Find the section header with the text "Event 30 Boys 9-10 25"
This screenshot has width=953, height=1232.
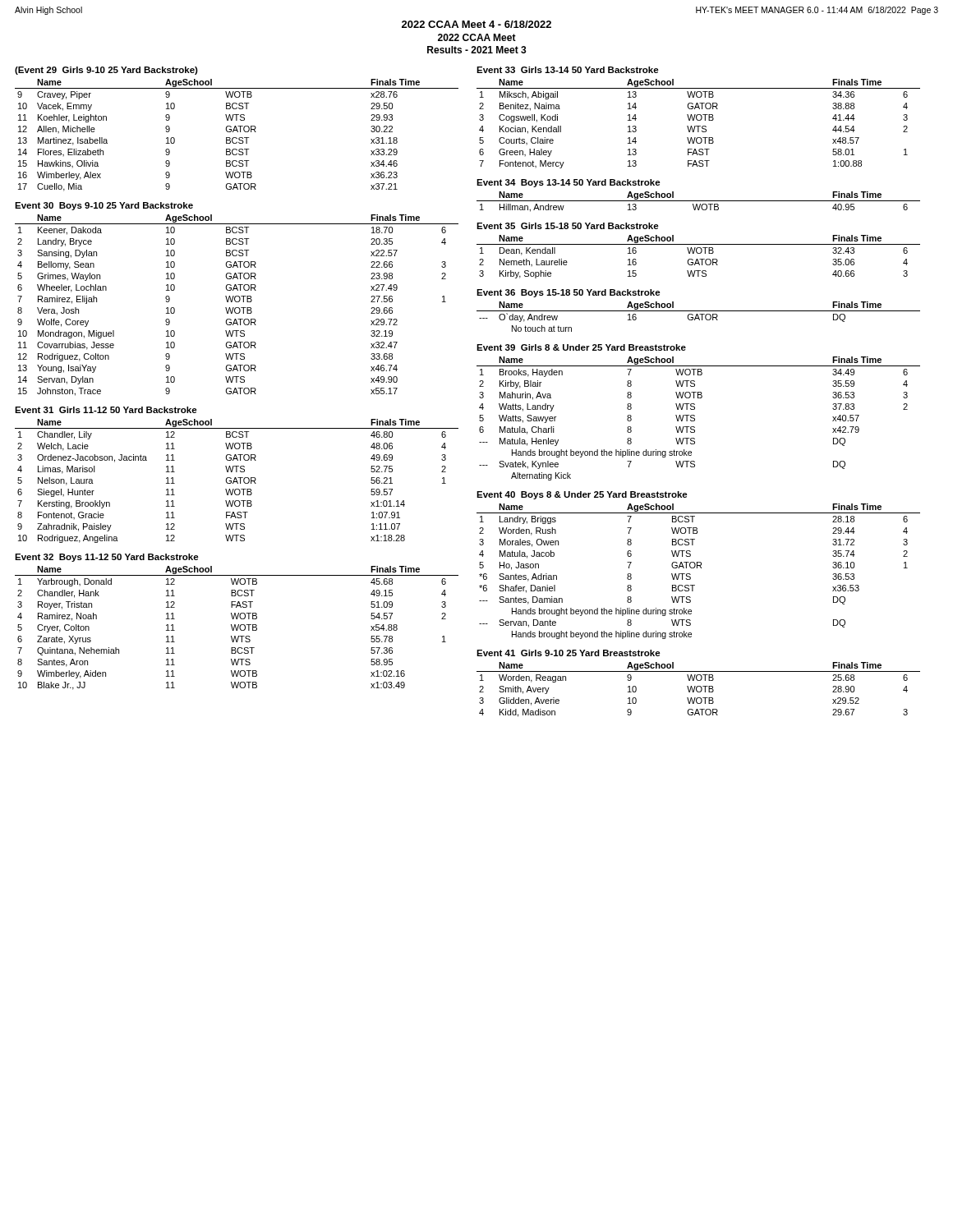click(104, 205)
